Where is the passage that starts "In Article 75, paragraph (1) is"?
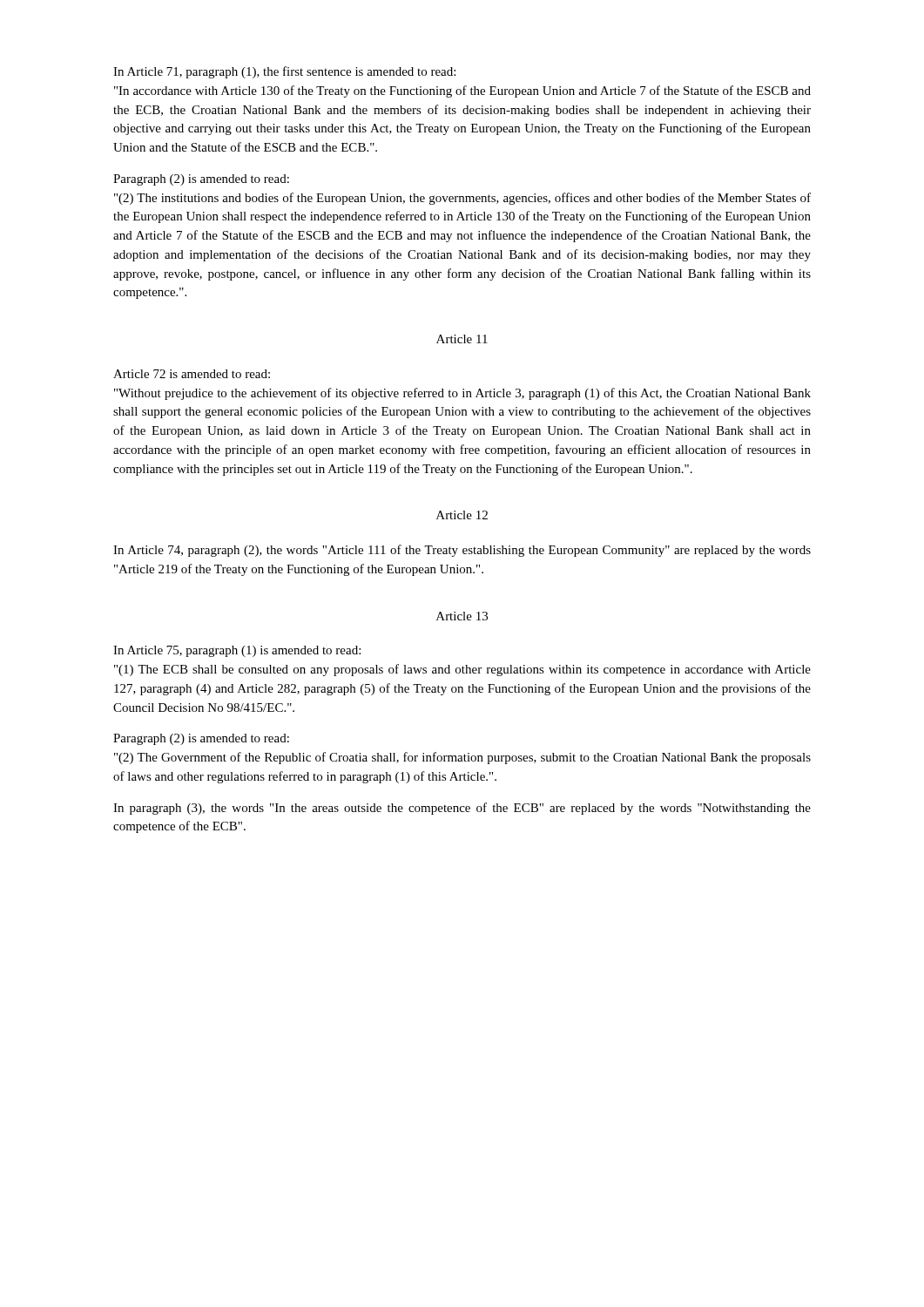Viewport: 924px width, 1307px height. click(462, 679)
